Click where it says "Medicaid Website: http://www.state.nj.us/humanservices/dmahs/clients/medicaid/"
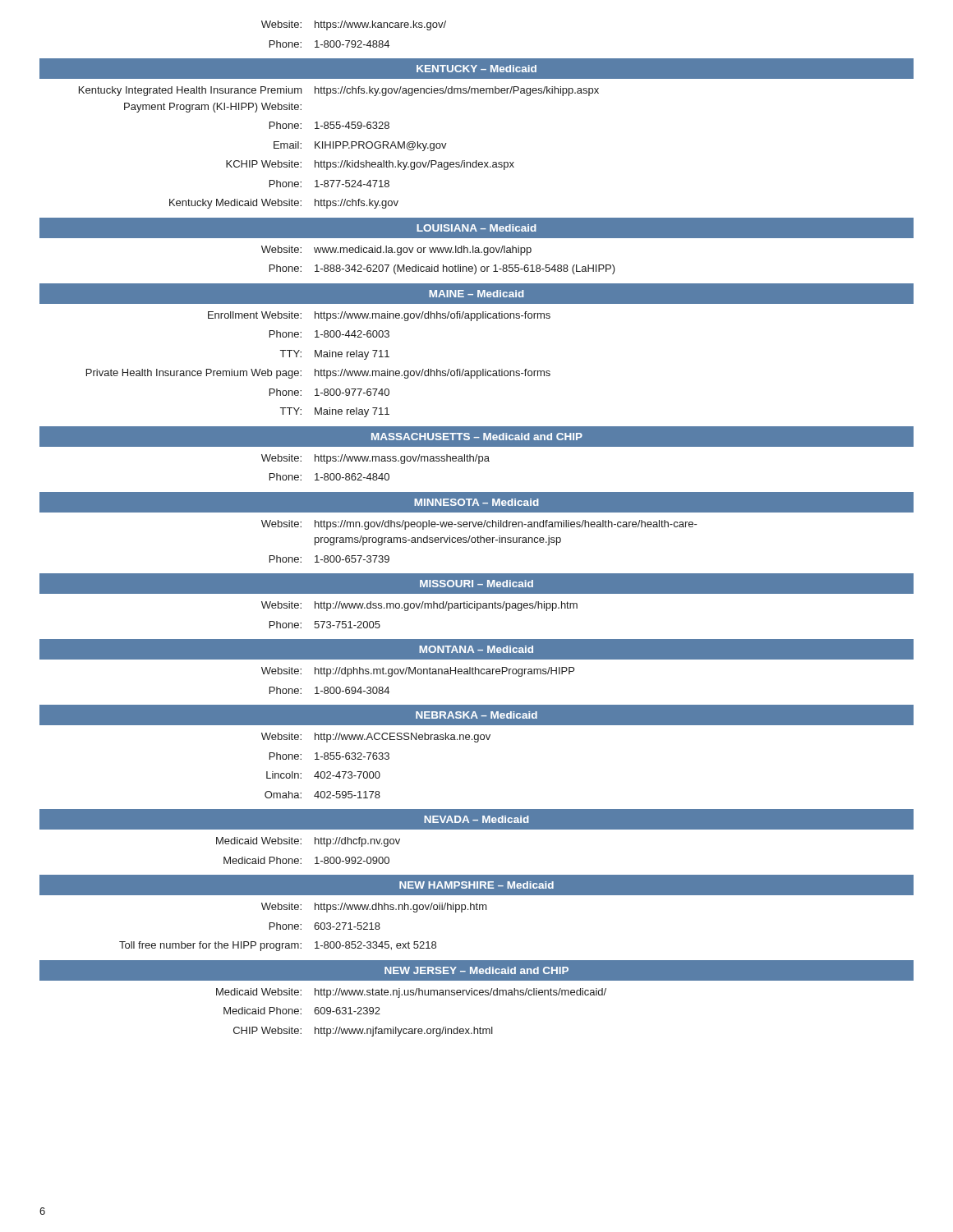Screen dimensions: 1232x953 pyautogui.click(x=476, y=992)
